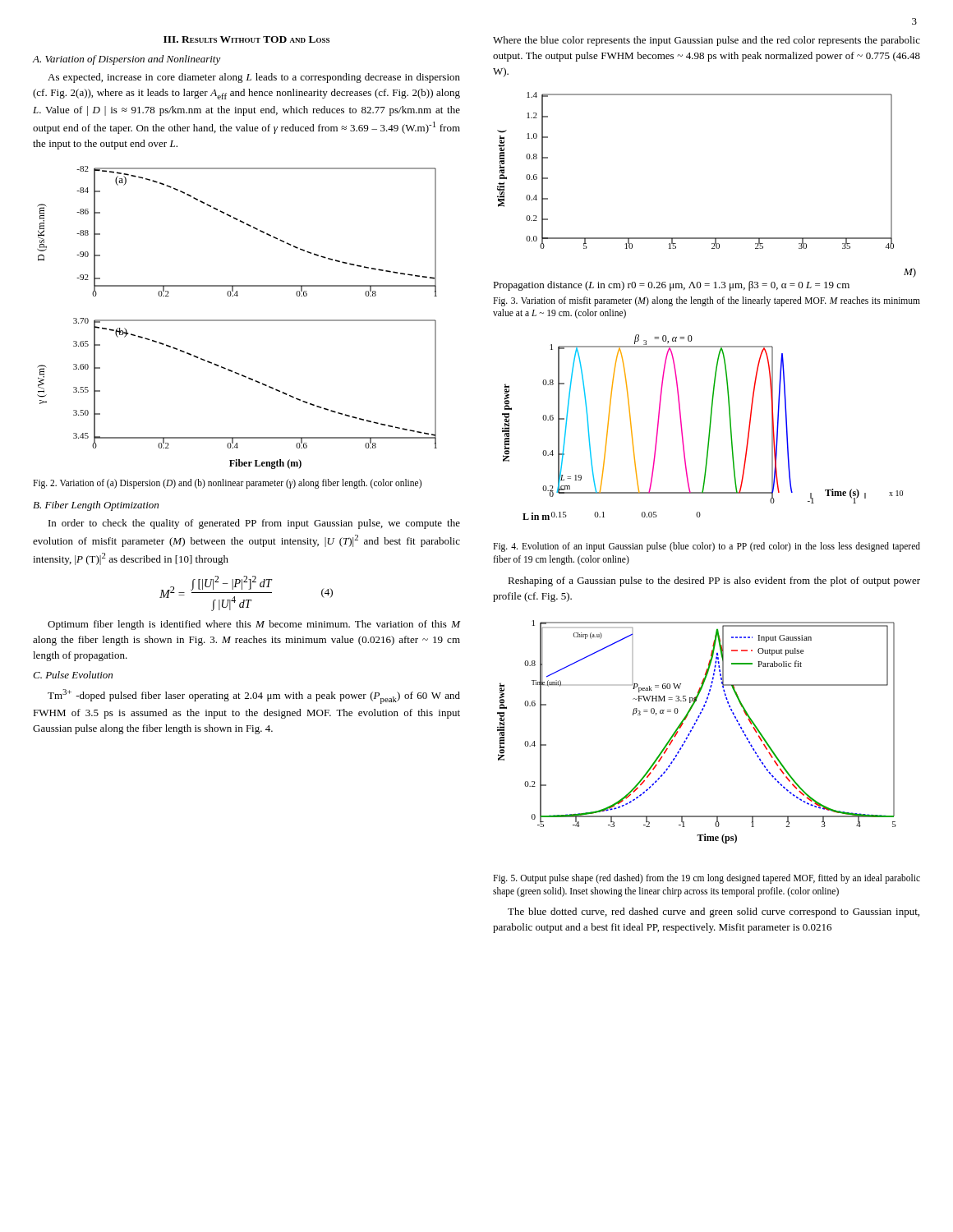The width and height of the screenshot is (953, 1232).
Task: Find "III. Results Without TOD and Loss" on this page
Action: coord(246,39)
